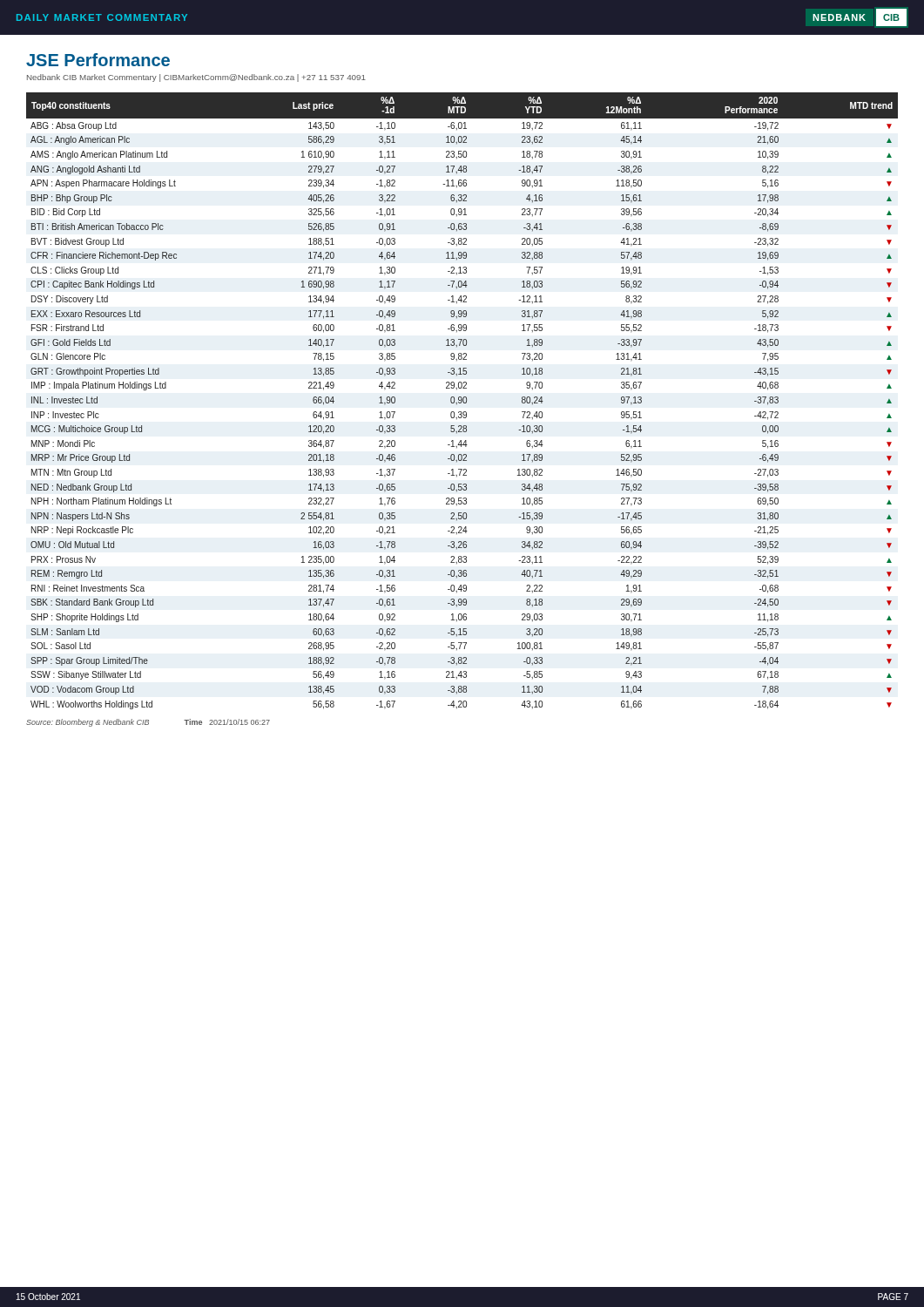
Task: Click where it says "Source: Bloomberg & Nedbank CIB"
Action: click(88, 723)
